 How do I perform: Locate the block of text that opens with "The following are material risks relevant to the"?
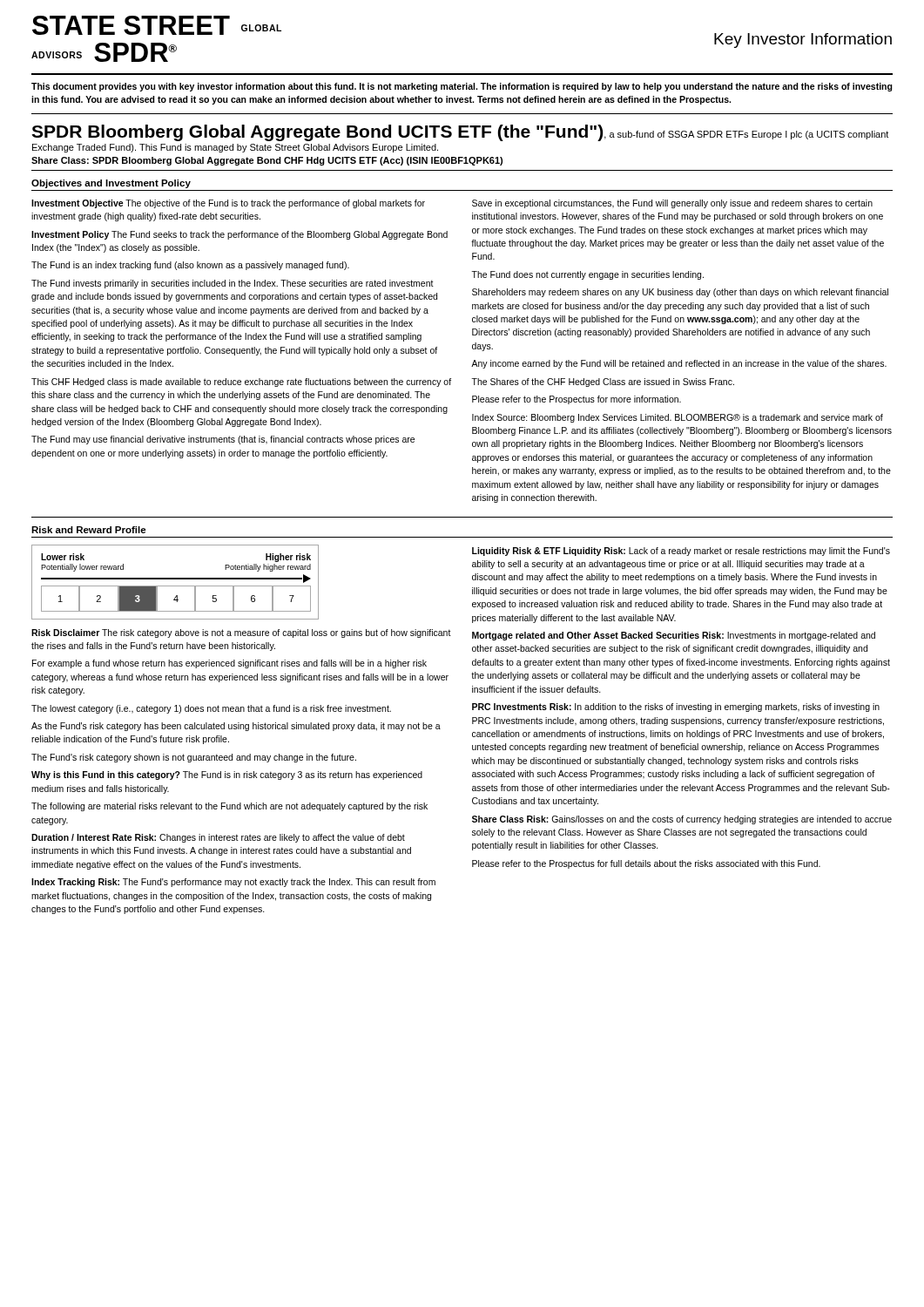230,813
